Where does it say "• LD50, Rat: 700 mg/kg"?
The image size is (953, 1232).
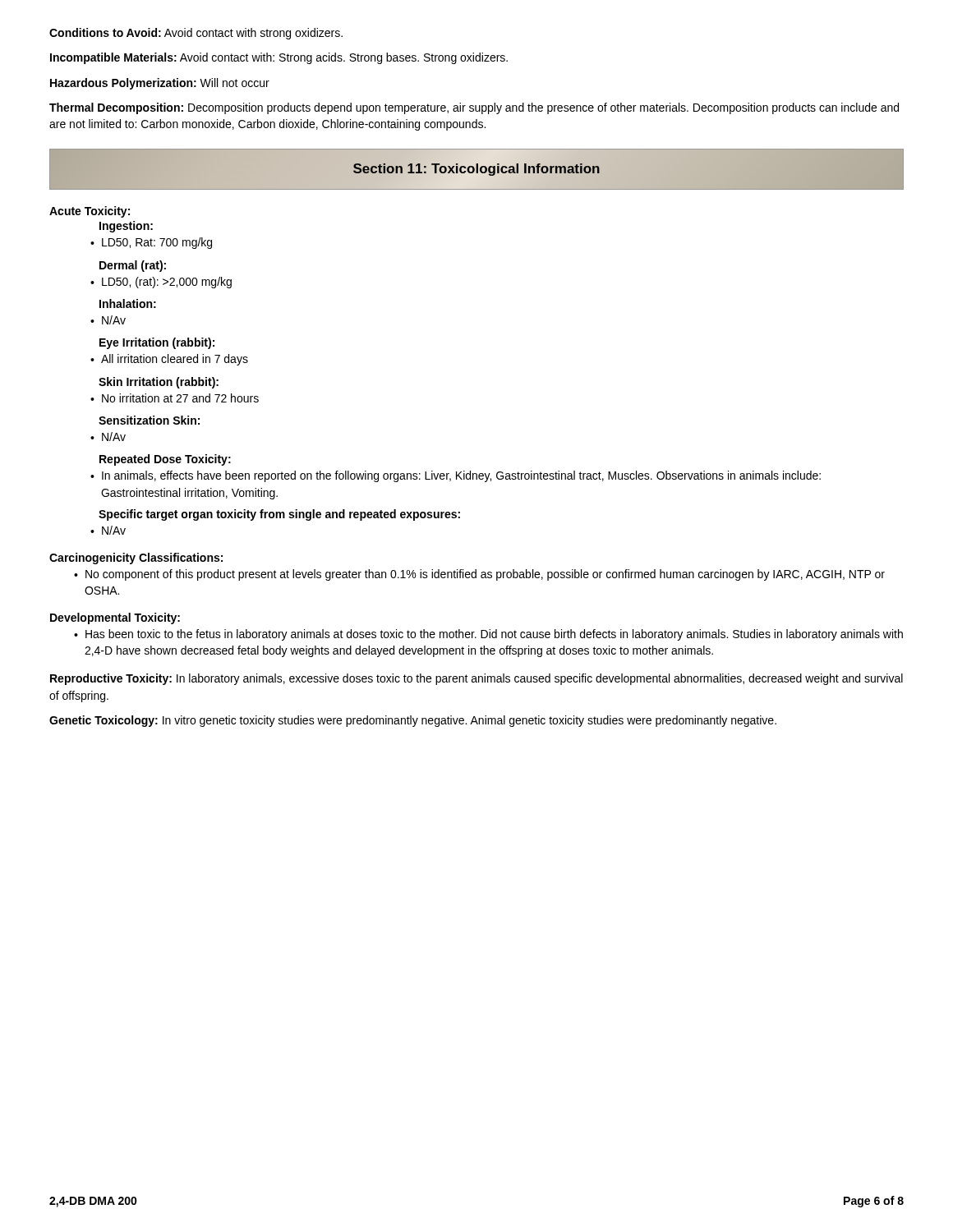[x=152, y=243]
